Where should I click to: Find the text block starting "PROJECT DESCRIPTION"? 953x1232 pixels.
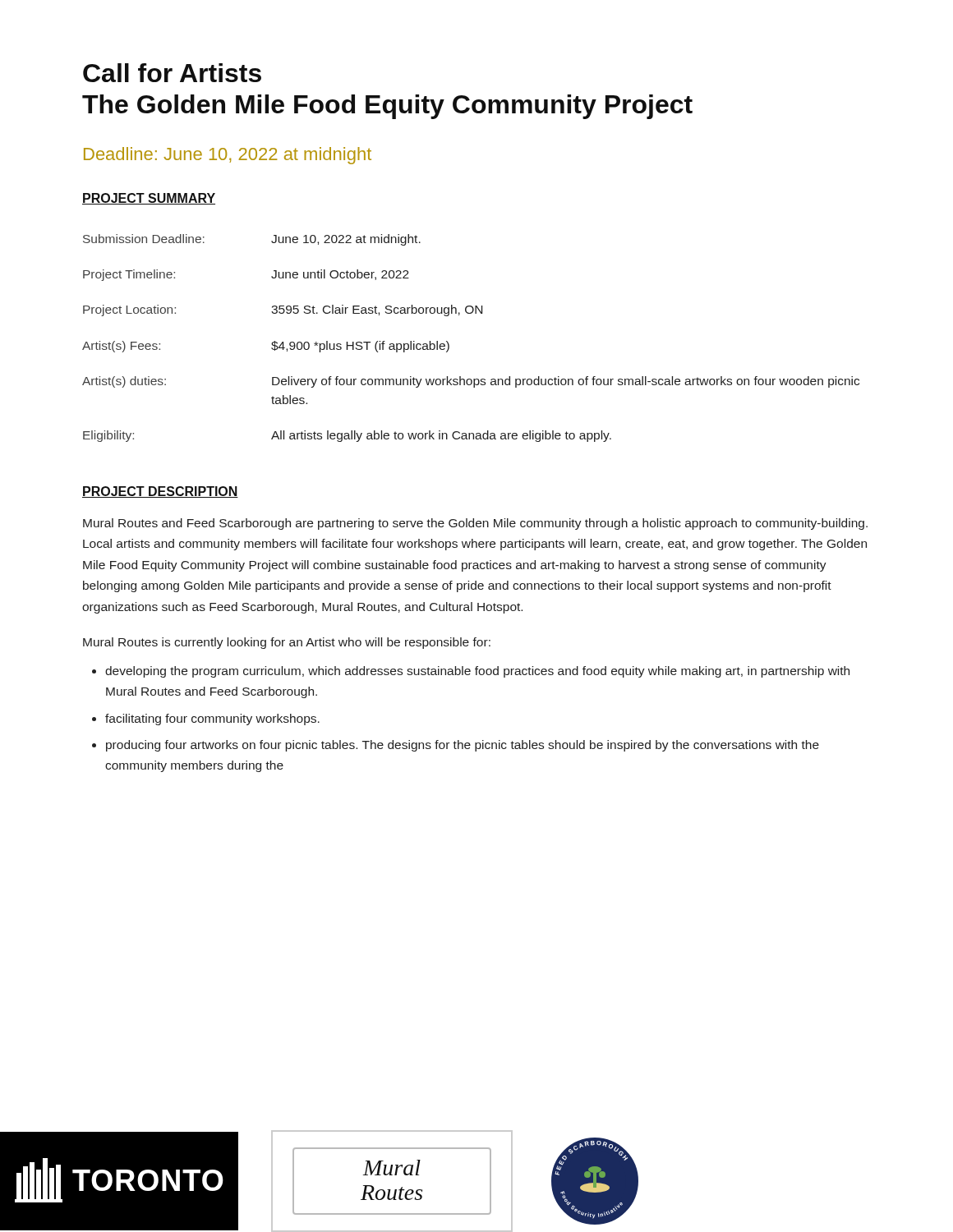pos(160,491)
